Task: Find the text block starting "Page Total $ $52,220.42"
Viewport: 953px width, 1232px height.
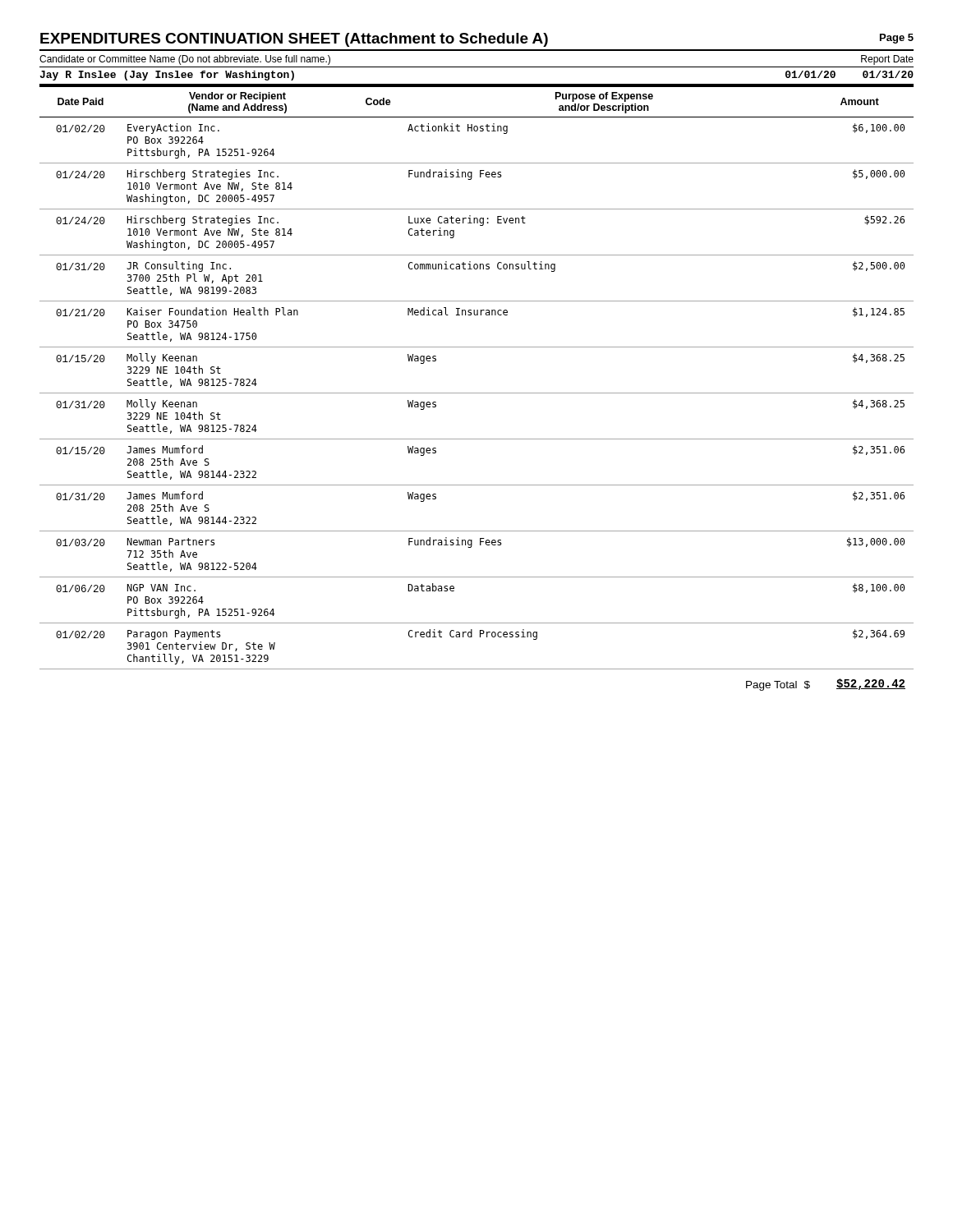Action: 829,684
